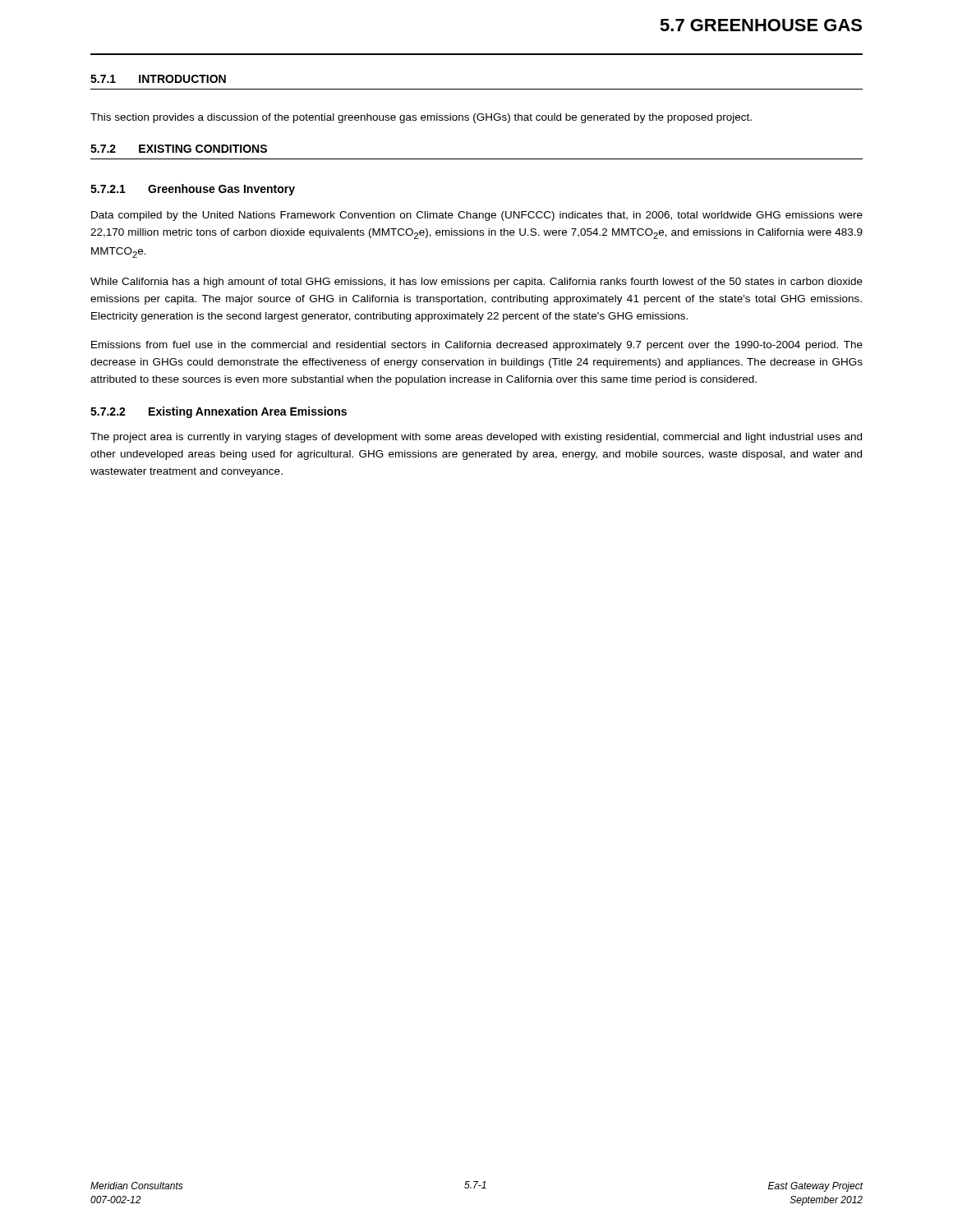Locate the text starting "5.7 GREENHOUSE GAS"
This screenshot has width=953, height=1232.
[761, 25]
